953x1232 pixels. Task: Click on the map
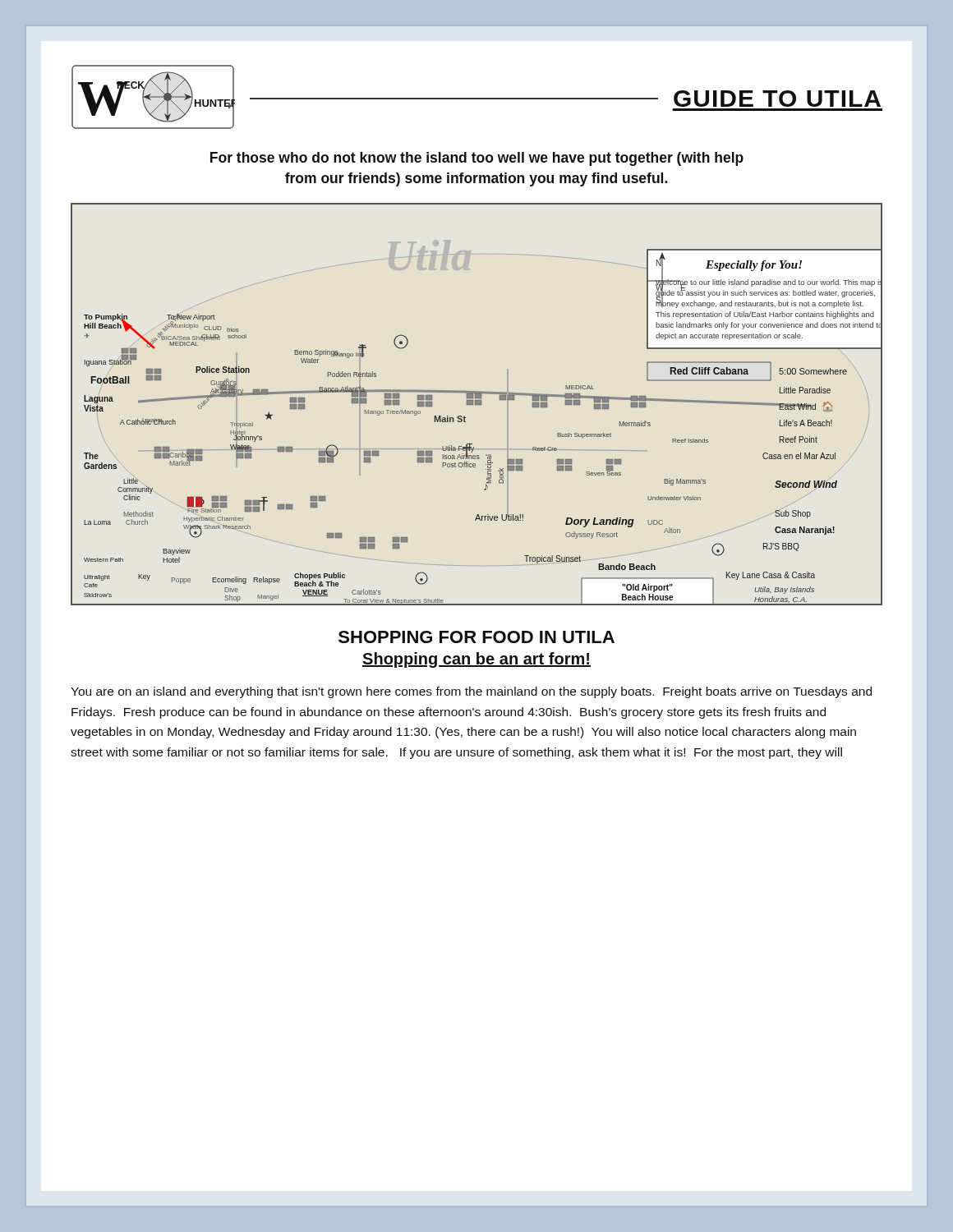[476, 404]
